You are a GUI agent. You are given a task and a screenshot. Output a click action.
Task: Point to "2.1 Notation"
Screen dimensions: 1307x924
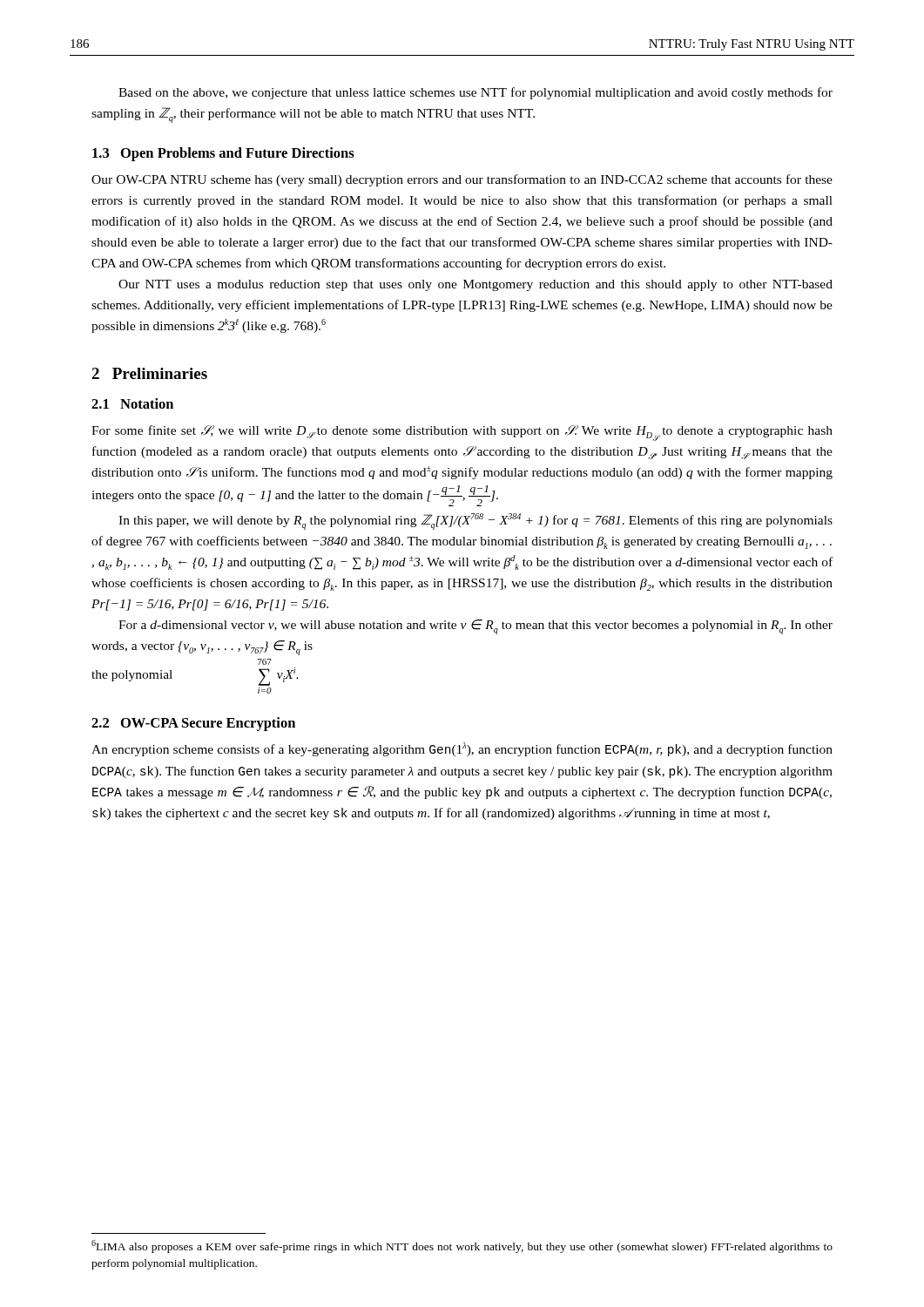pos(133,404)
